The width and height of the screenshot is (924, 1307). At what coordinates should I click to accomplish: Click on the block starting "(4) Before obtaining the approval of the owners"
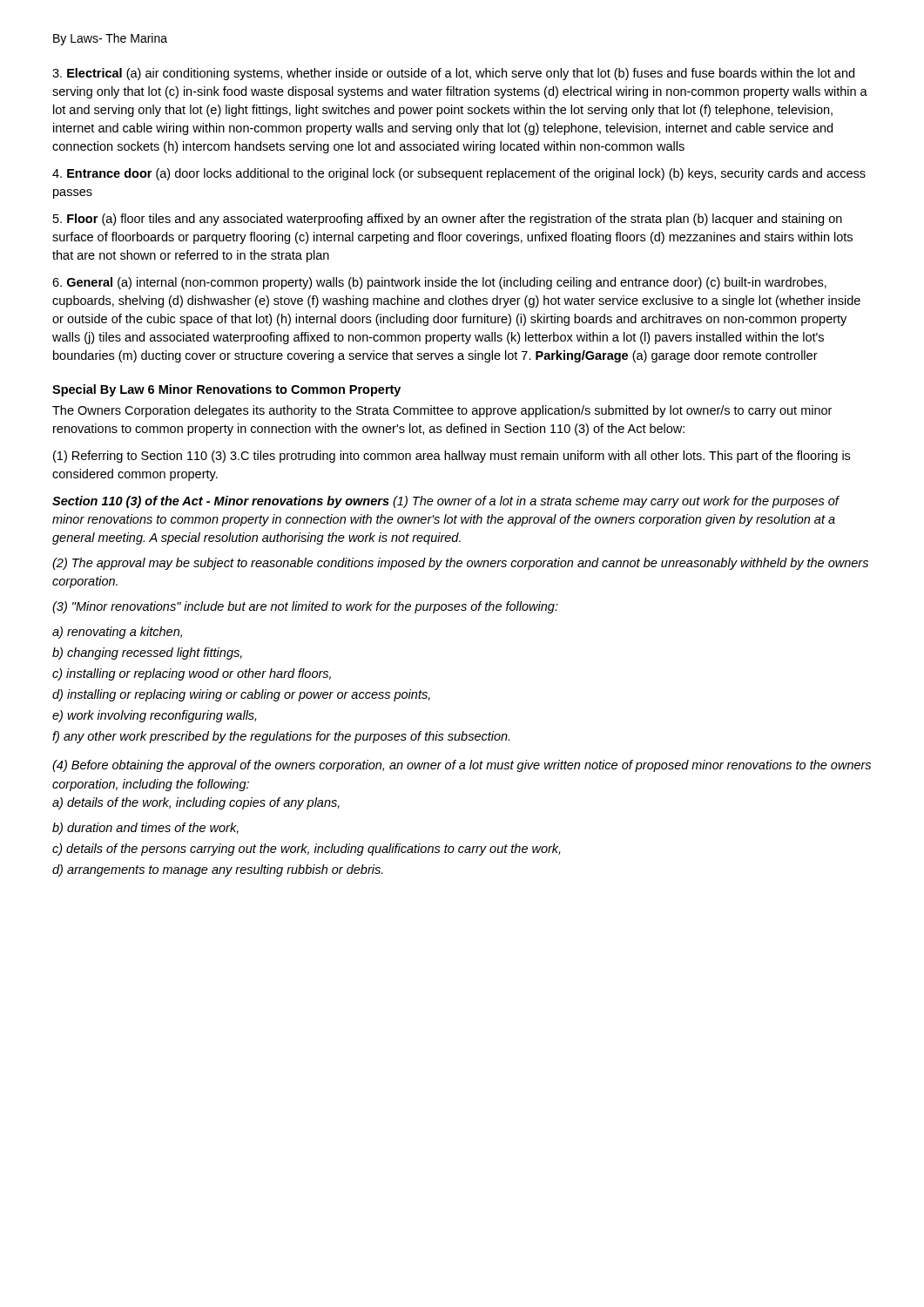point(462,766)
